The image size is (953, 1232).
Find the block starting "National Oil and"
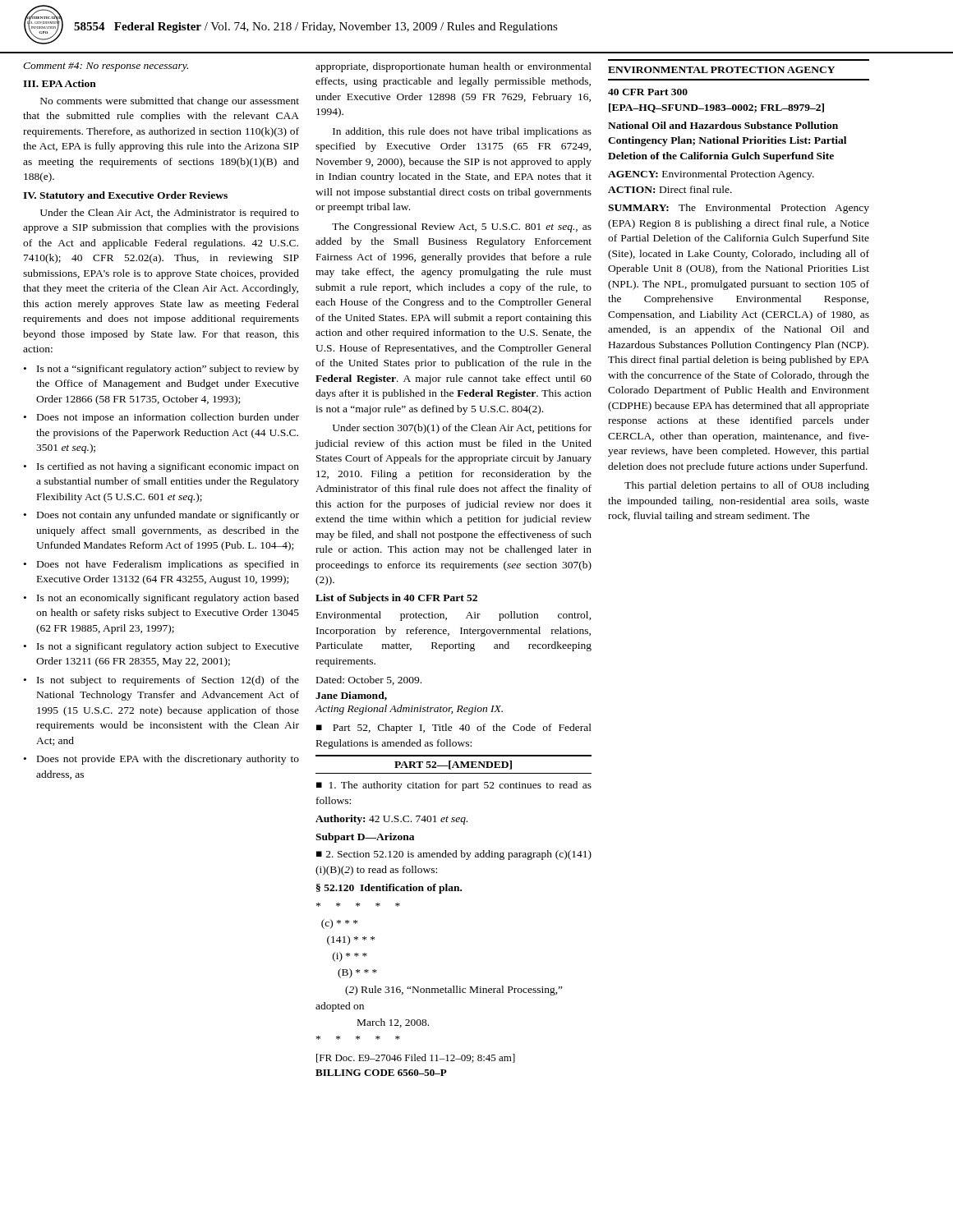point(727,140)
